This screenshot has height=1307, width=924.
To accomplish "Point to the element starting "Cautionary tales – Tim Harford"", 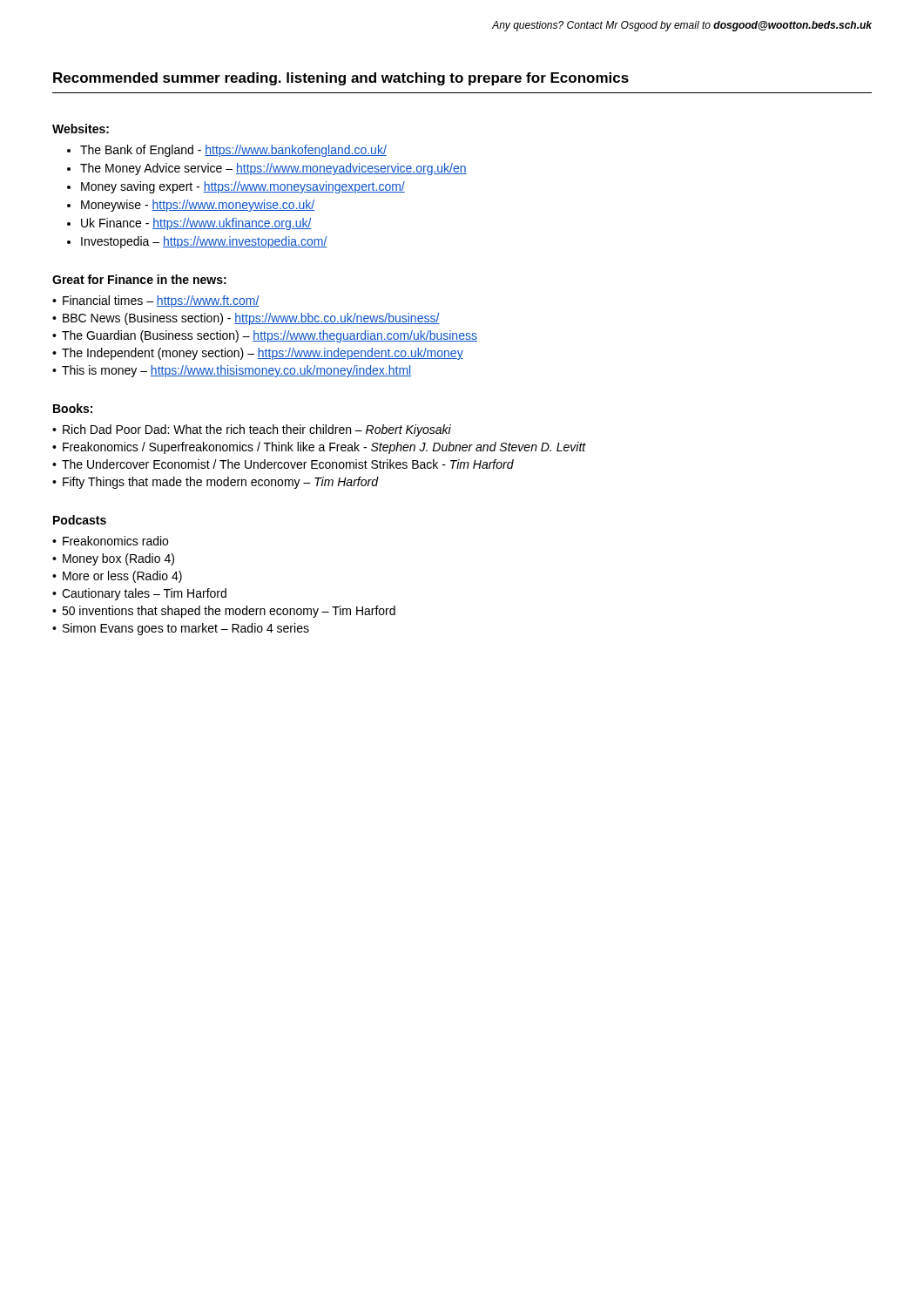I will click(144, 593).
